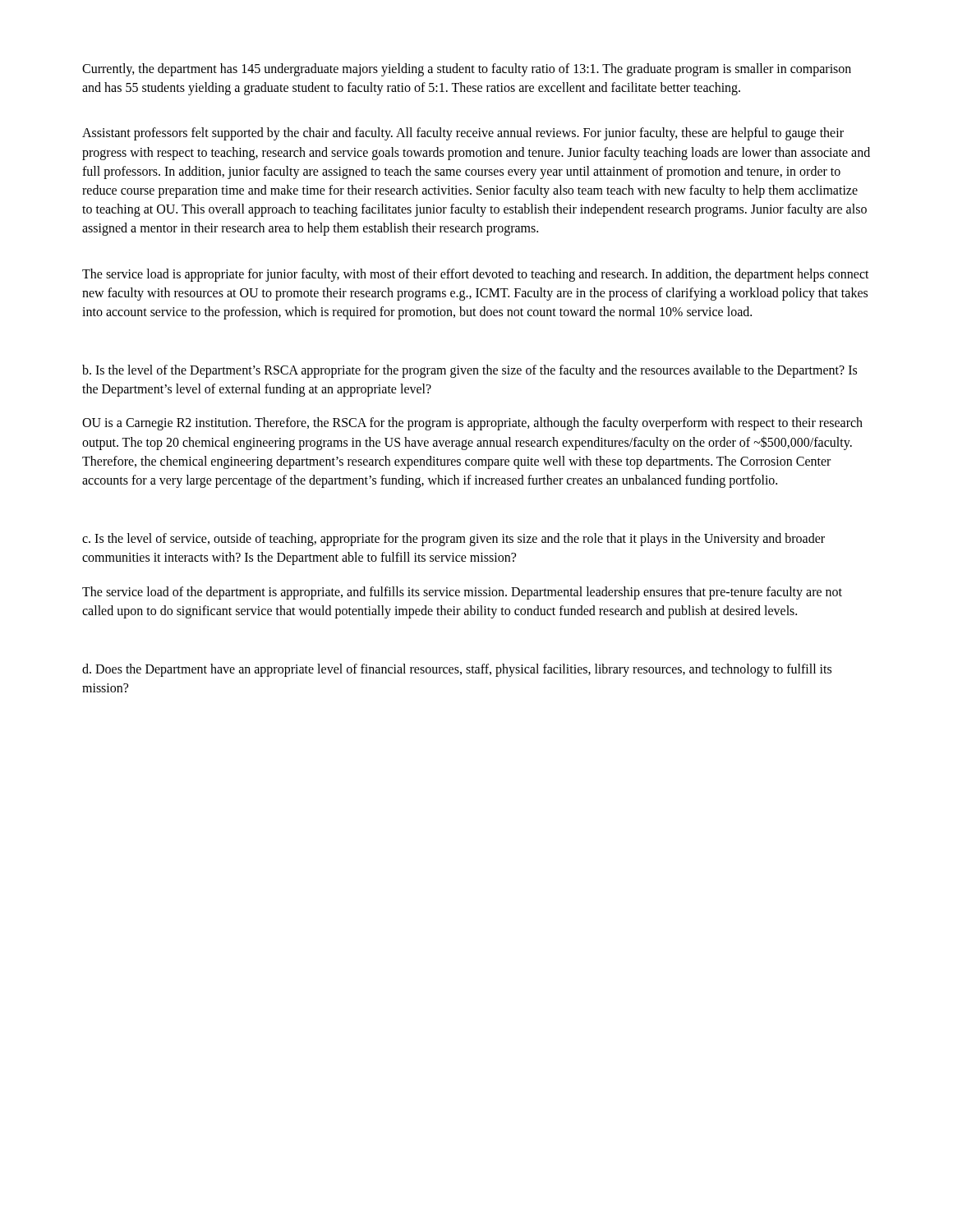Find the element starting "The service load of the"
The width and height of the screenshot is (953, 1232).
[462, 601]
